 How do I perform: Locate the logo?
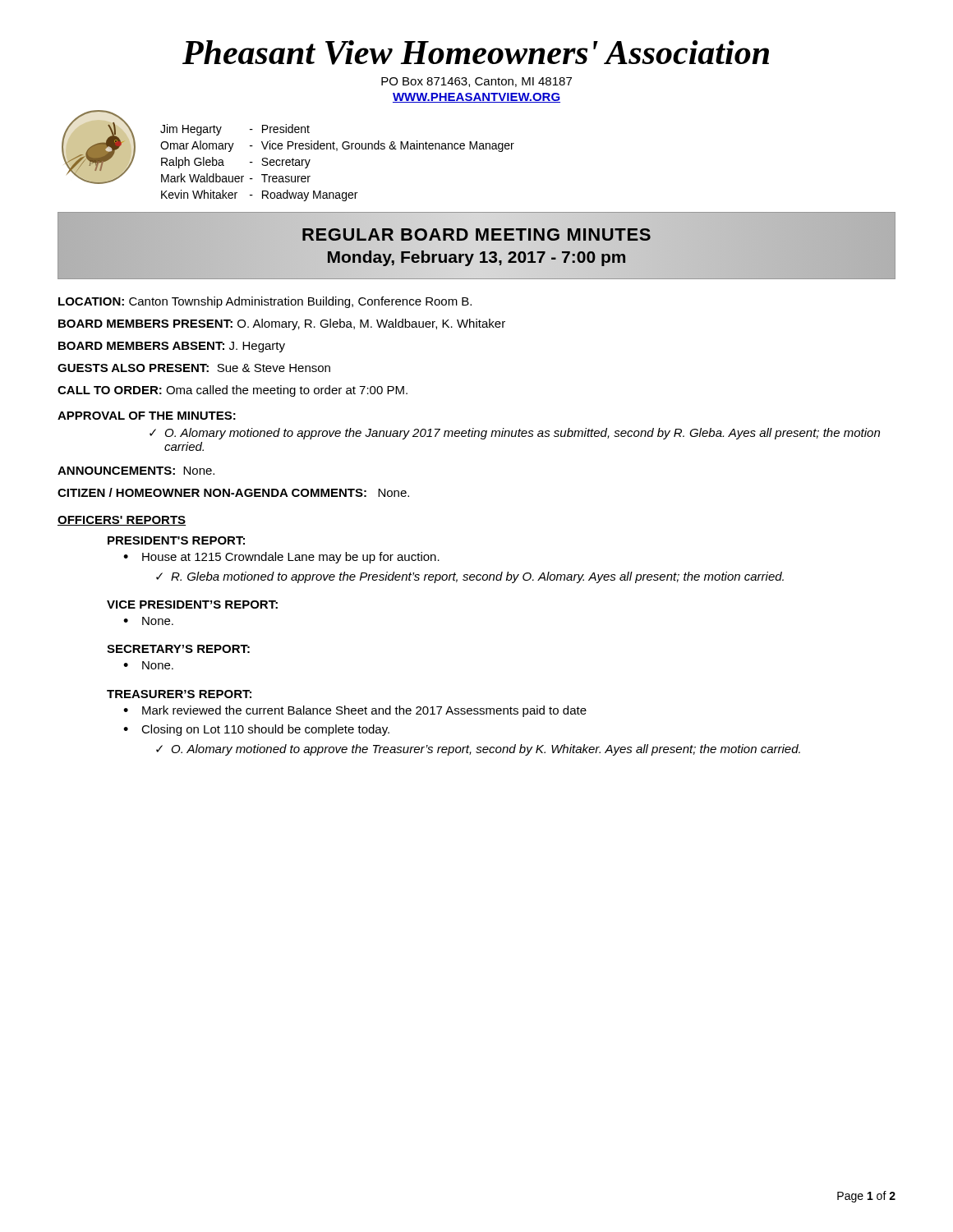tap(101, 148)
